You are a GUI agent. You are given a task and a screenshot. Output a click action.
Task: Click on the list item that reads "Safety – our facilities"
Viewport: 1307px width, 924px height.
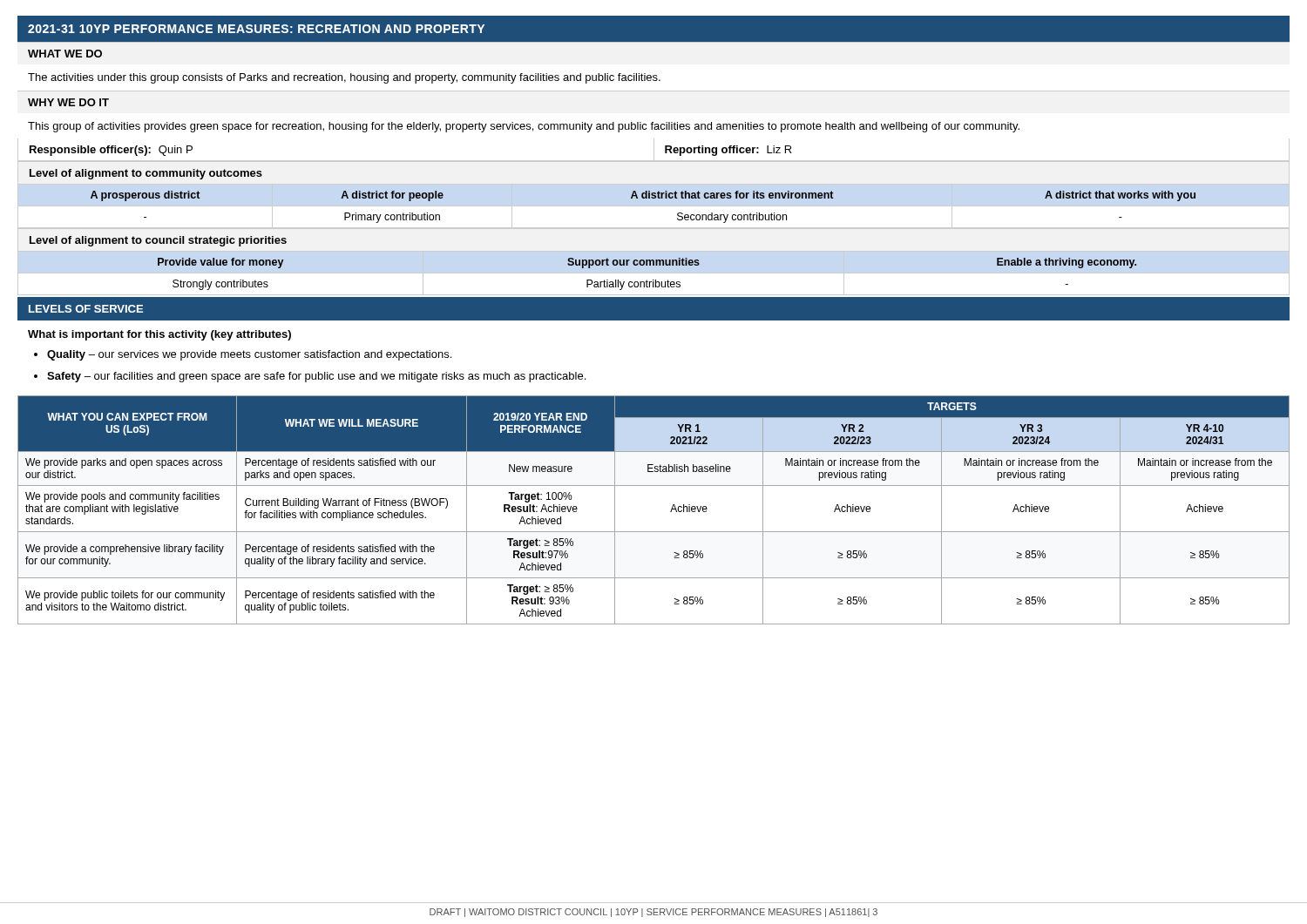pyautogui.click(x=317, y=376)
